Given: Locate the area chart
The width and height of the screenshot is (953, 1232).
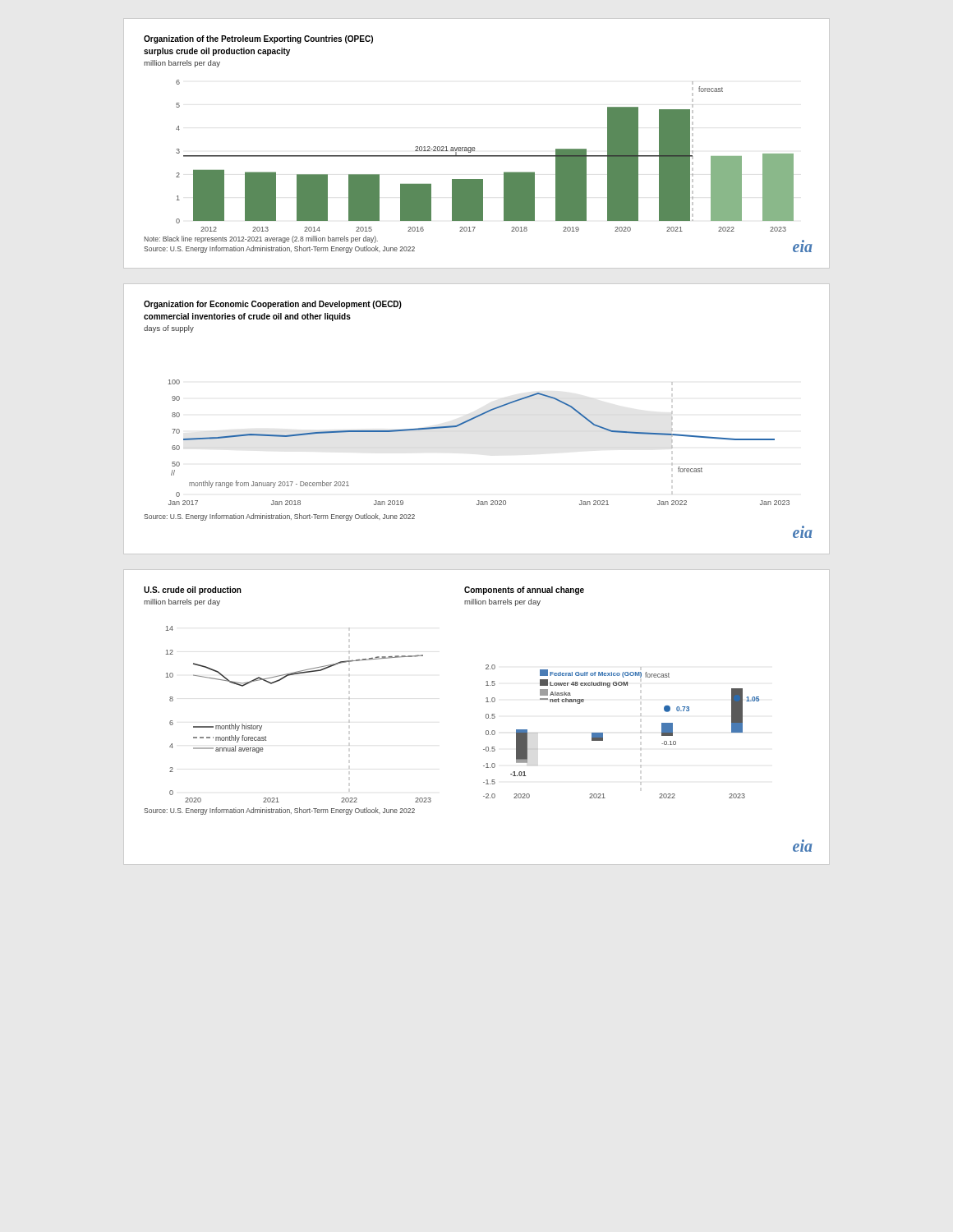Looking at the screenshot, I should pos(476,405).
